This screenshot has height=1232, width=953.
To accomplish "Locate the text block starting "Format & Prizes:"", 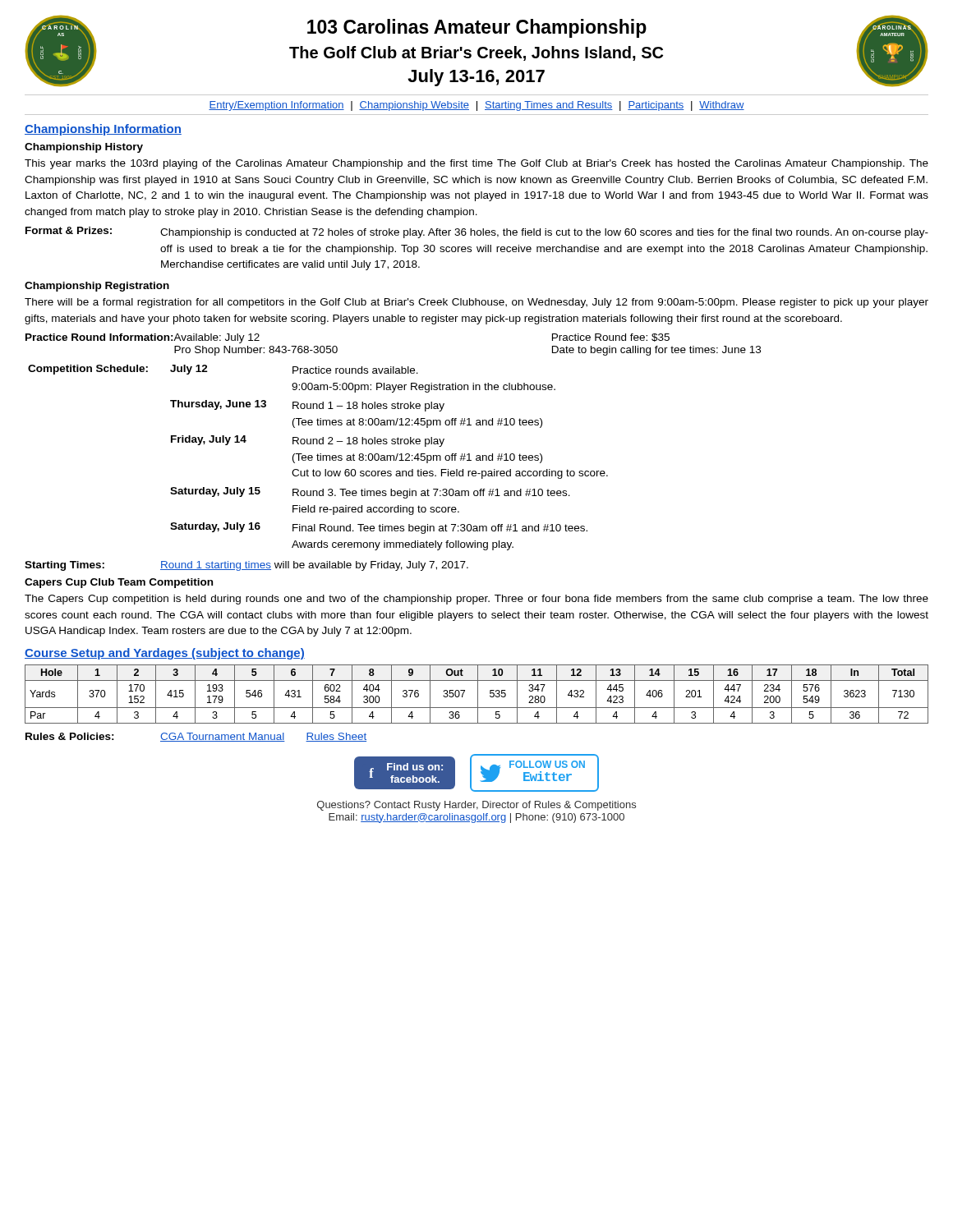I will pyautogui.click(x=476, y=249).
